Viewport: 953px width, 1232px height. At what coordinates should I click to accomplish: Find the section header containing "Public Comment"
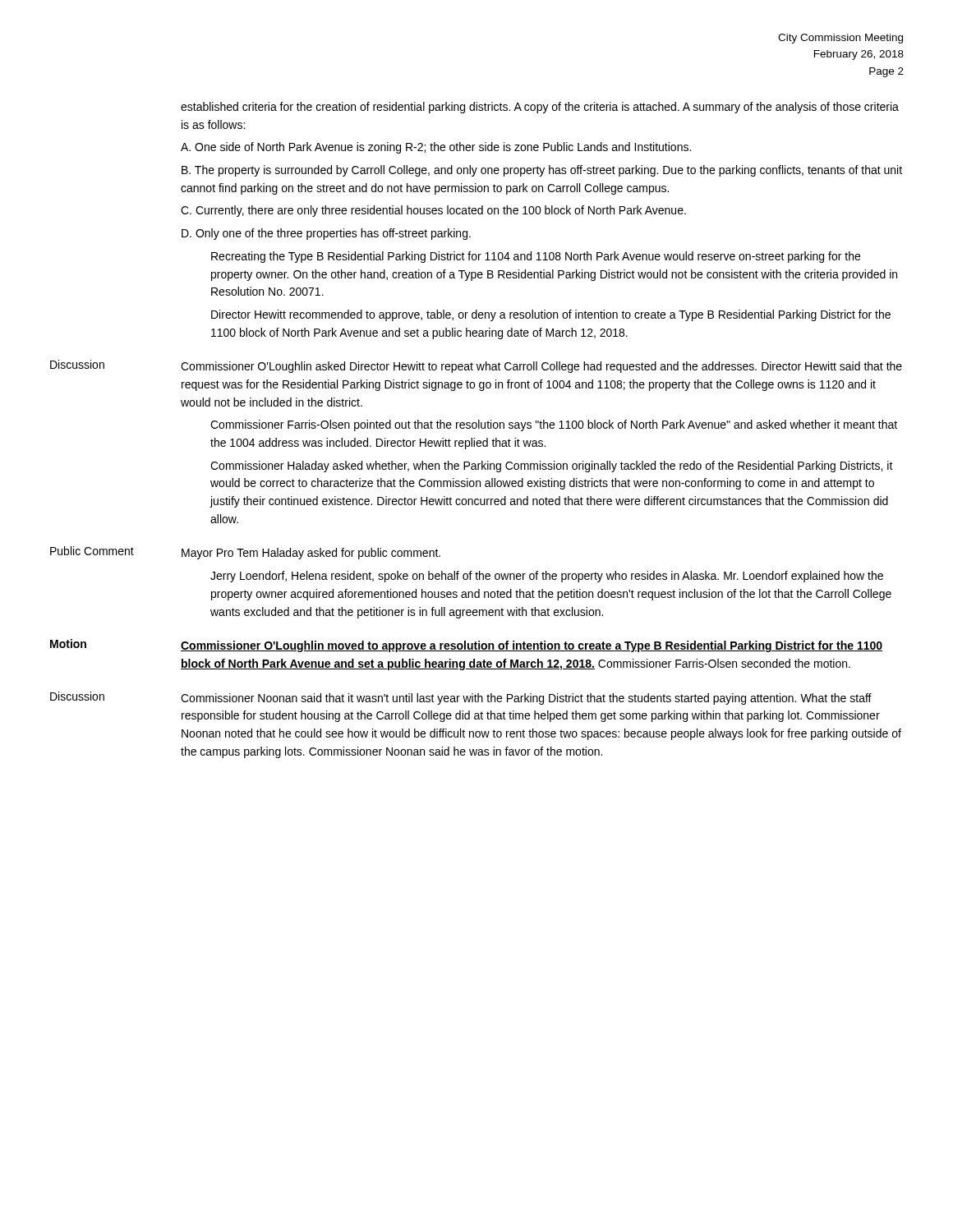(91, 552)
